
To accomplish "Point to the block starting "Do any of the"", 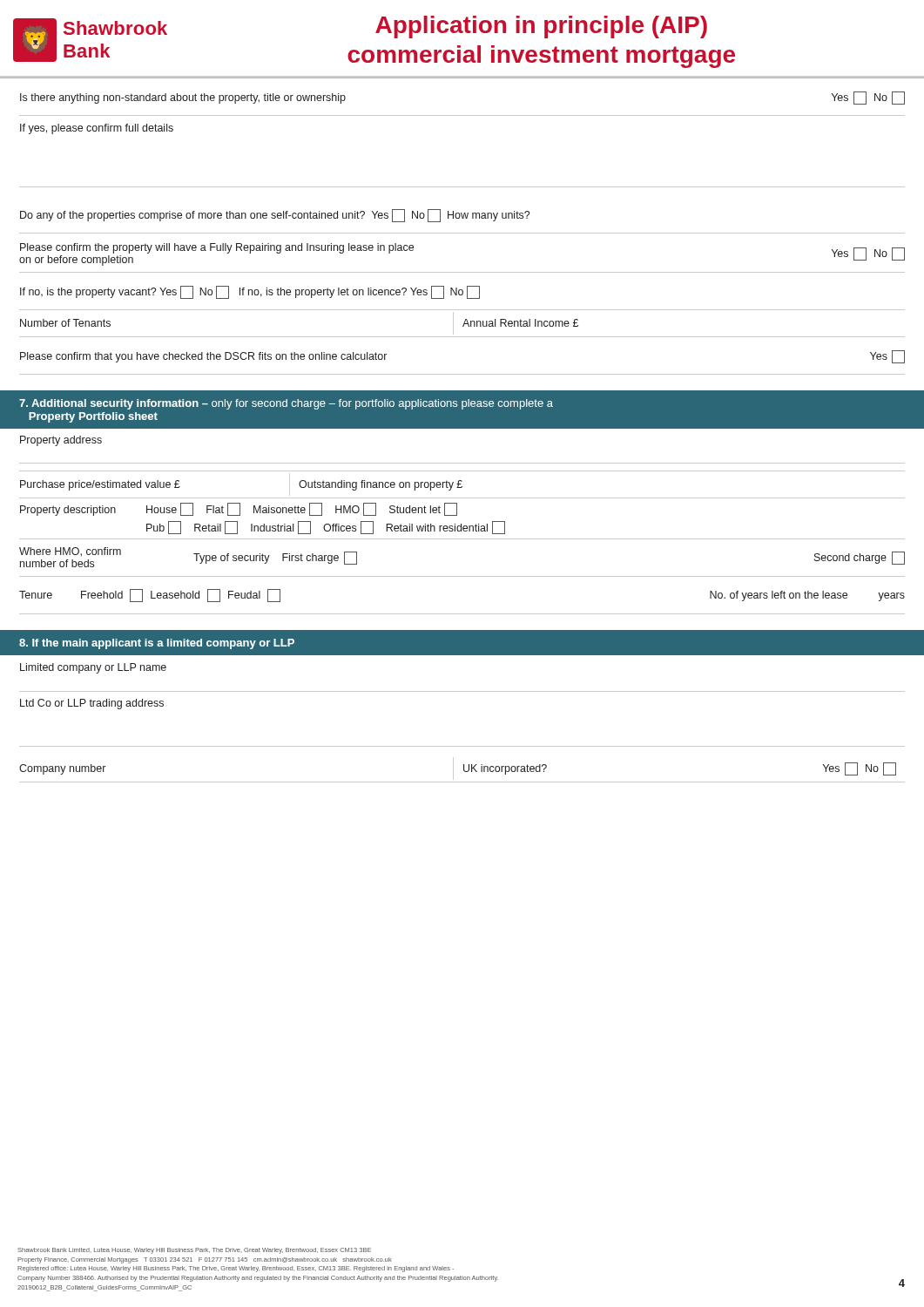I will coord(462,215).
